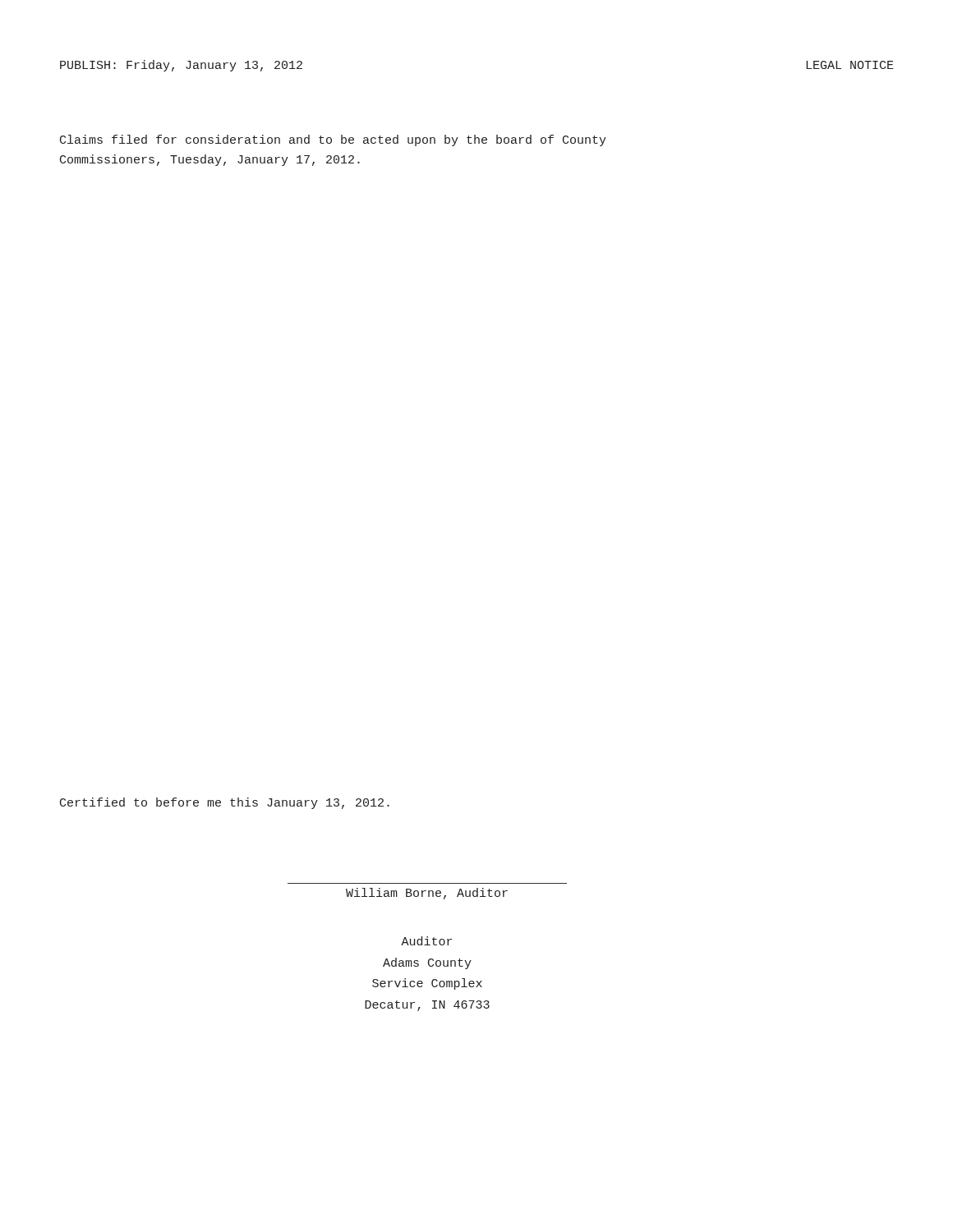
Task: Click on the text that reads "William Borne, Auditor"
Action: coord(427,892)
